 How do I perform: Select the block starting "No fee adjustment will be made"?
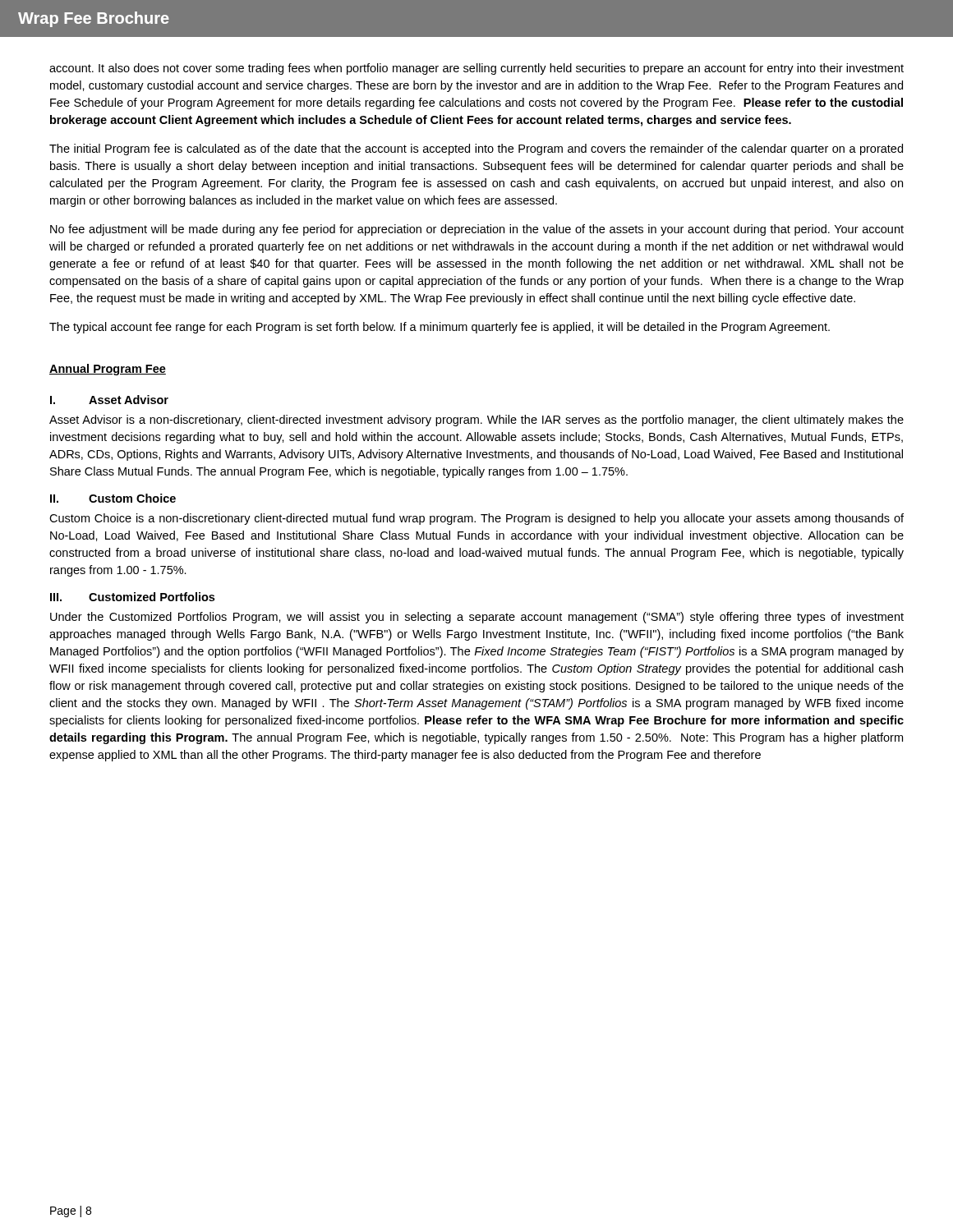coord(476,264)
